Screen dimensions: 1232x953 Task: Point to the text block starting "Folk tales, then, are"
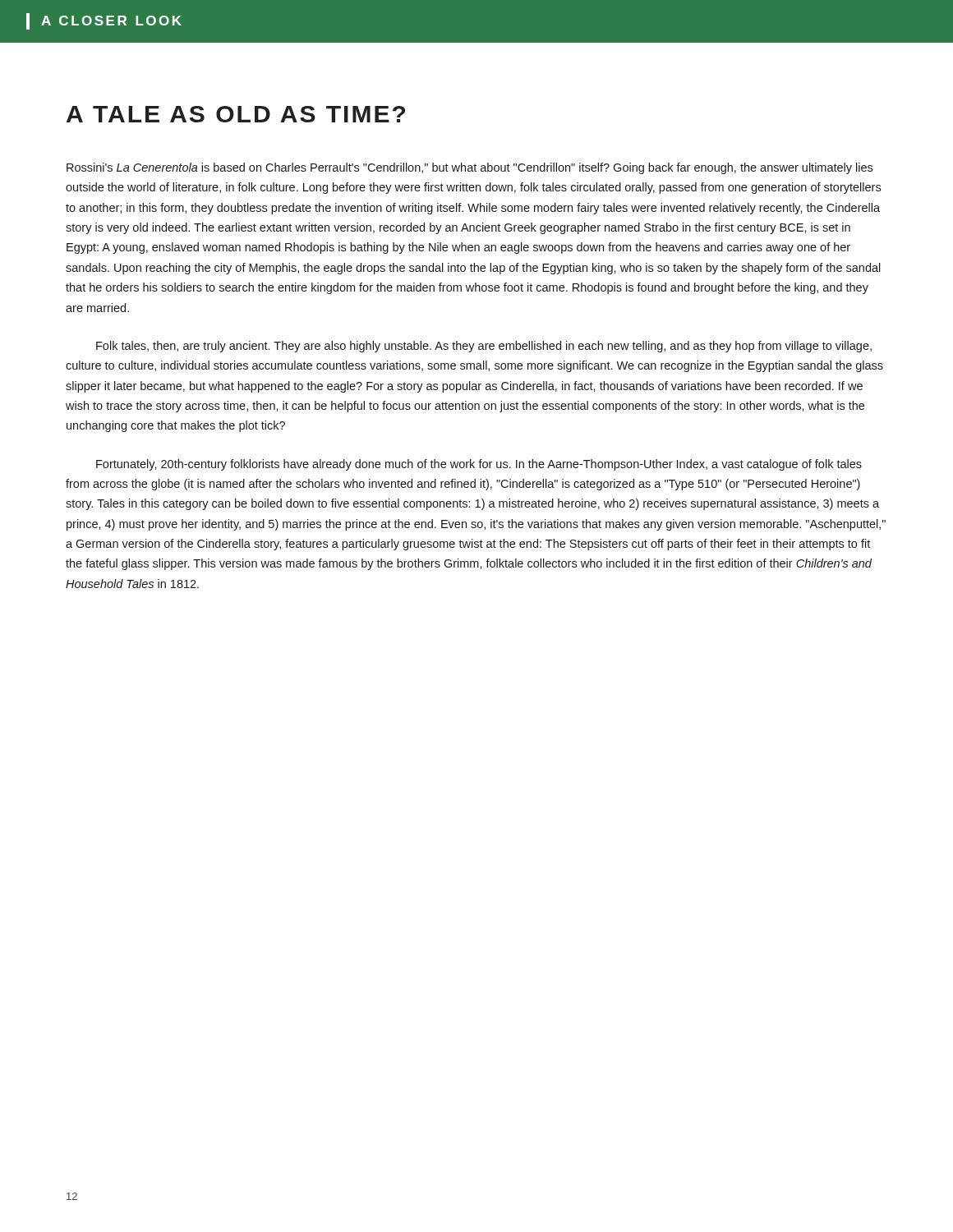474,386
